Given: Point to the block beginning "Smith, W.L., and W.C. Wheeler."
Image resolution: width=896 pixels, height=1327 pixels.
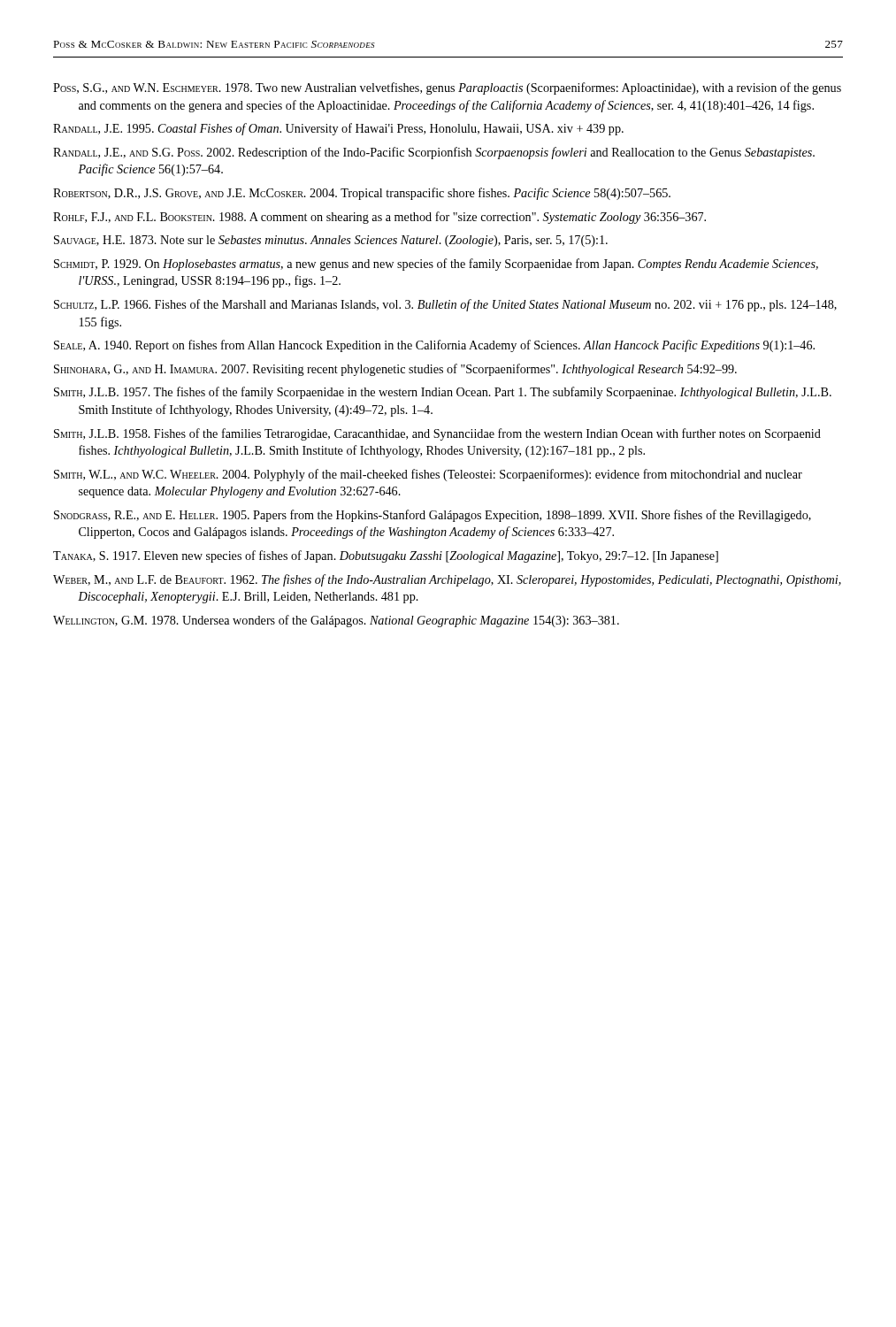Looking at the screenshot, I should 448,483.
